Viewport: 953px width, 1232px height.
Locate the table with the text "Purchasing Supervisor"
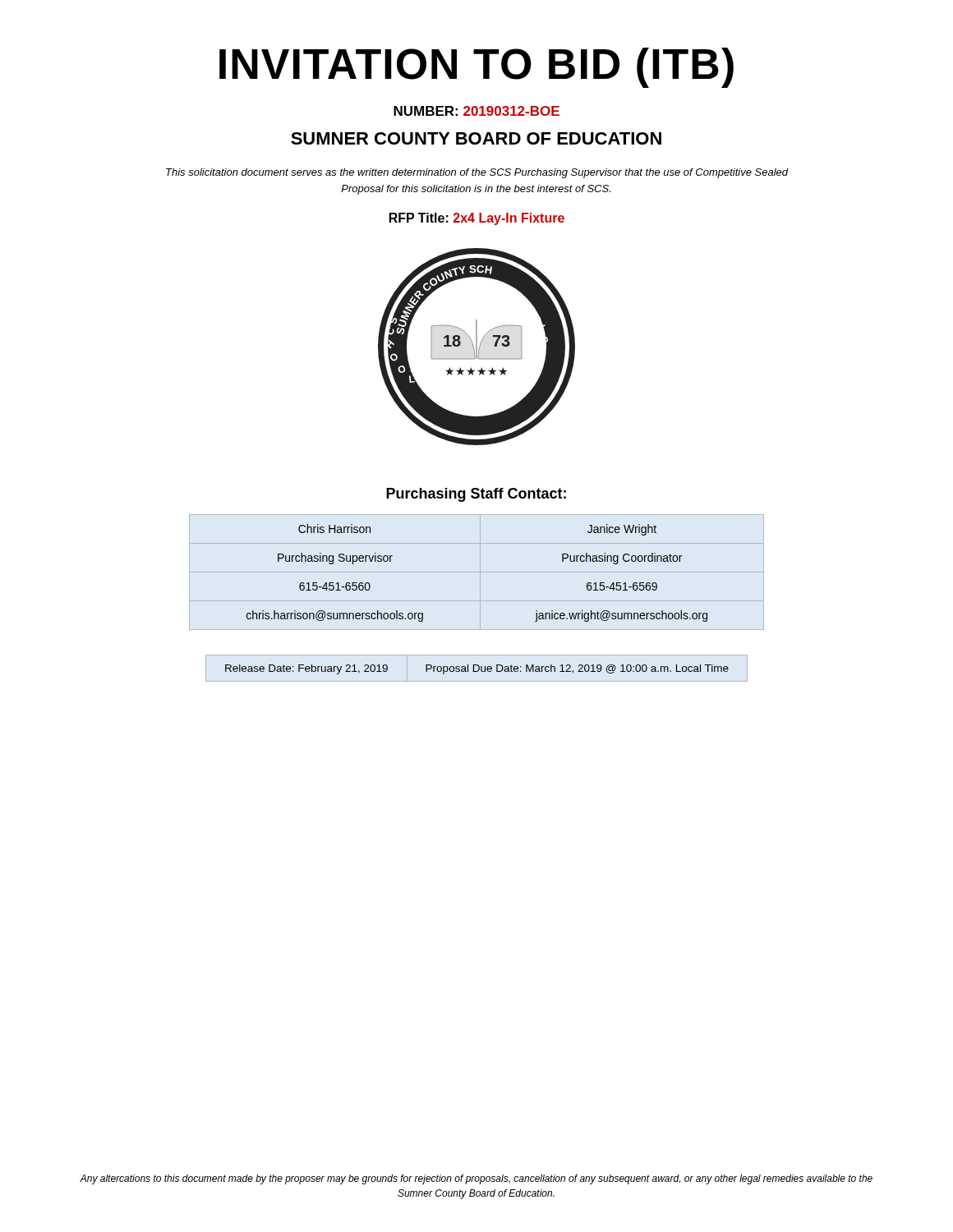(x=476, y=572)
